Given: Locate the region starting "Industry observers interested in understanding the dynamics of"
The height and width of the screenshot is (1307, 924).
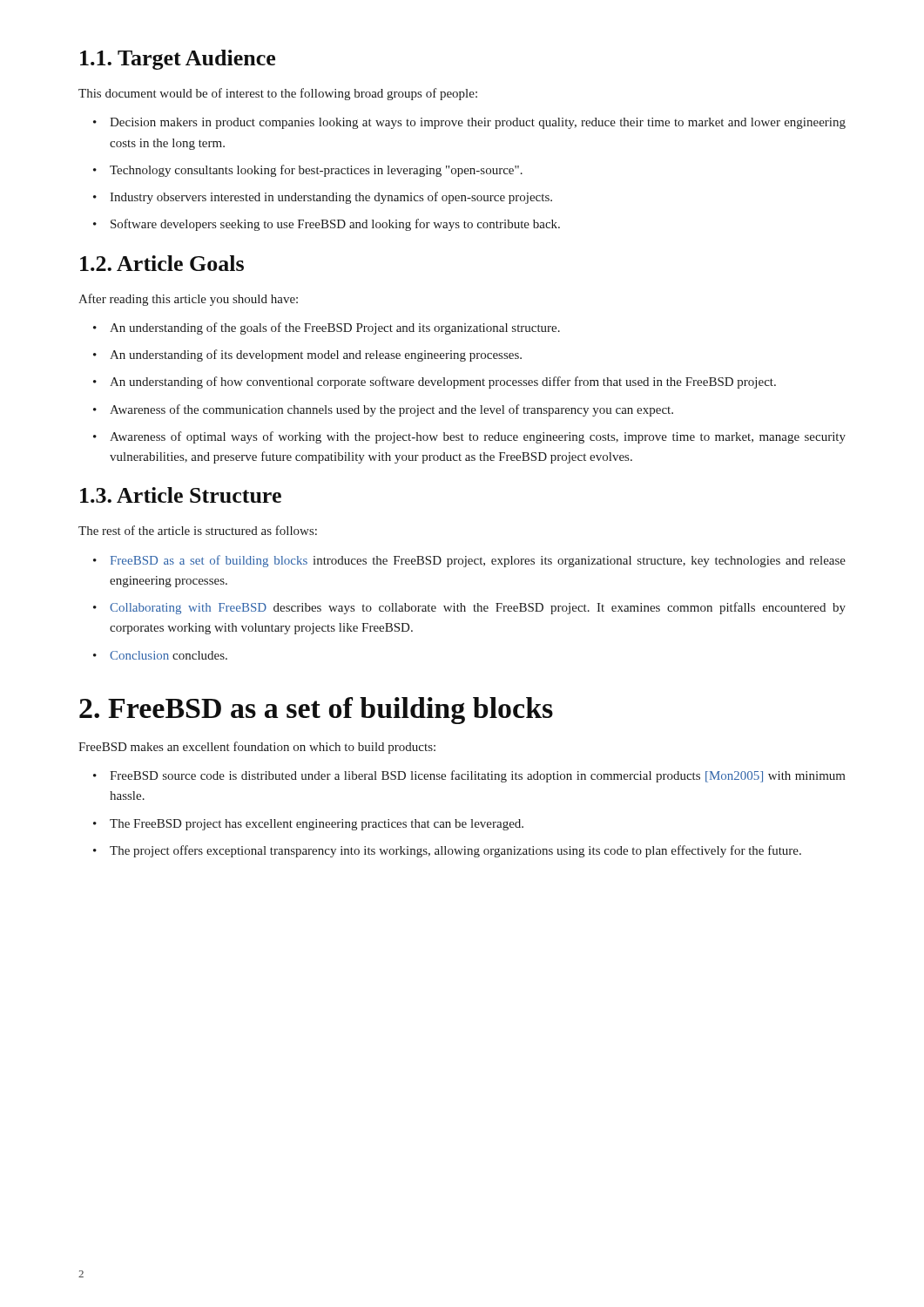Looking at the screenshot, I should [331, 197].
